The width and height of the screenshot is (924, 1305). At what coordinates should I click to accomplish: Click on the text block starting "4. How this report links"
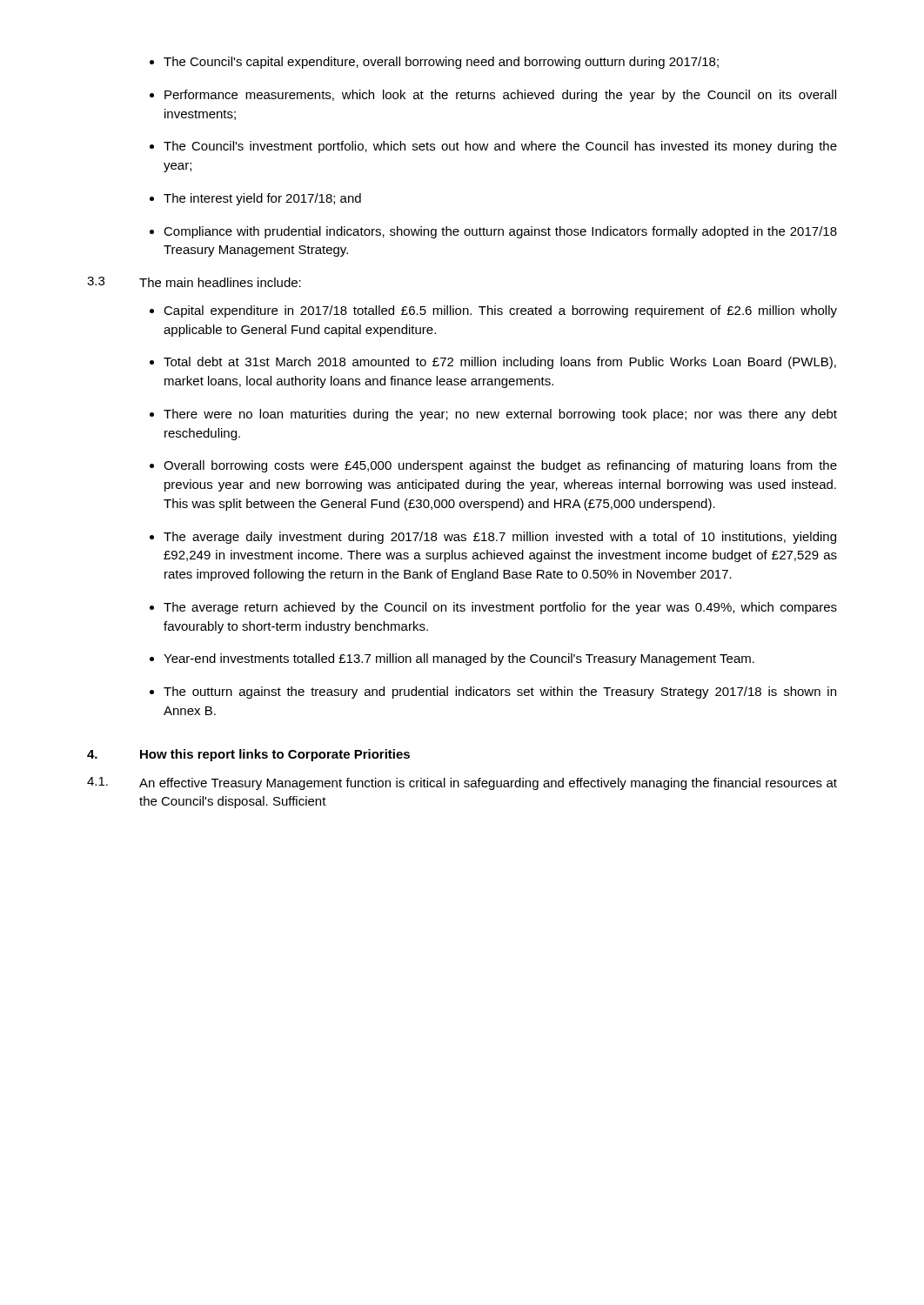click(x=249, y=753)
